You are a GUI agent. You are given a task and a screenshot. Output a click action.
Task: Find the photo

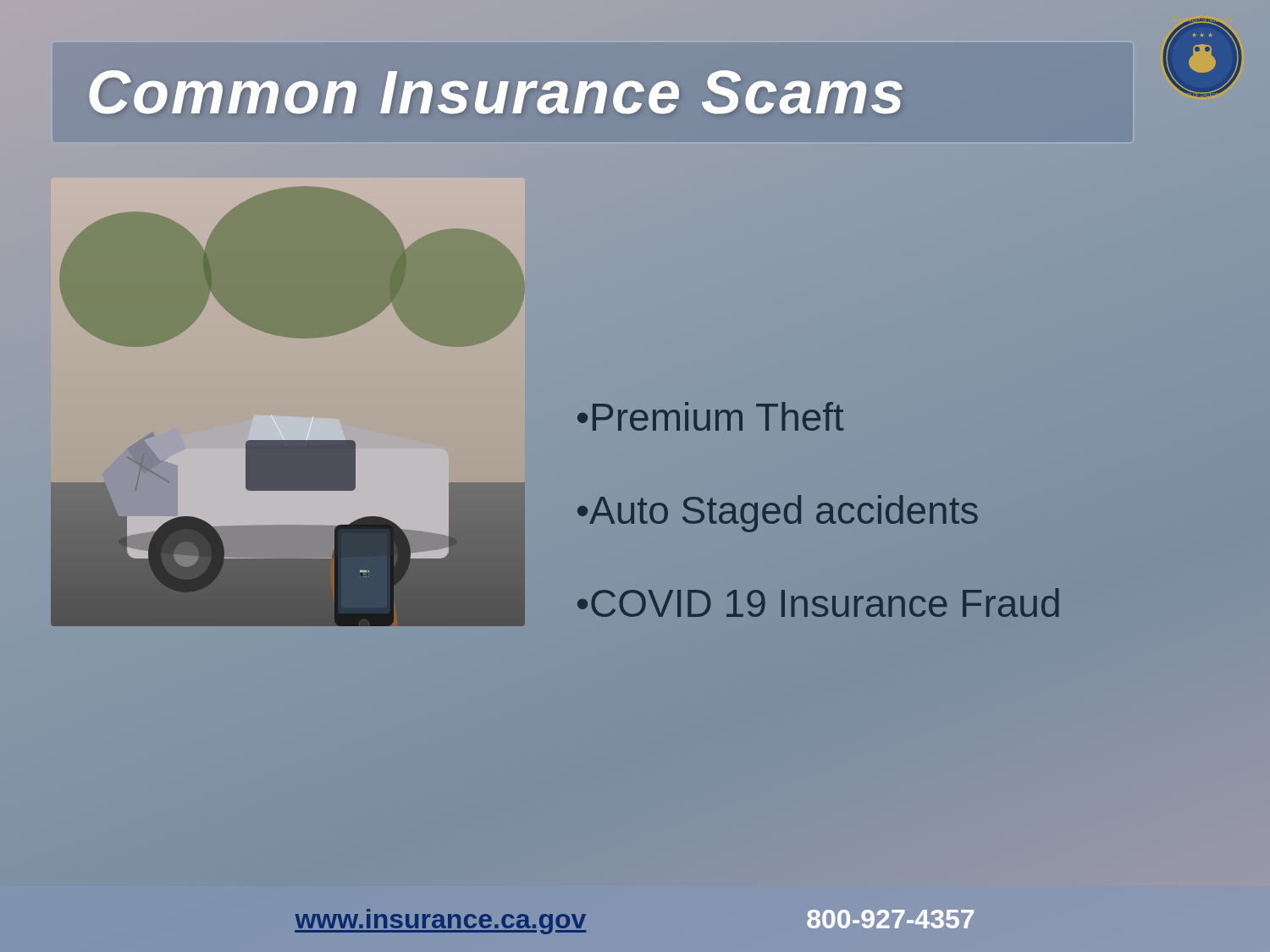[288, 402]
